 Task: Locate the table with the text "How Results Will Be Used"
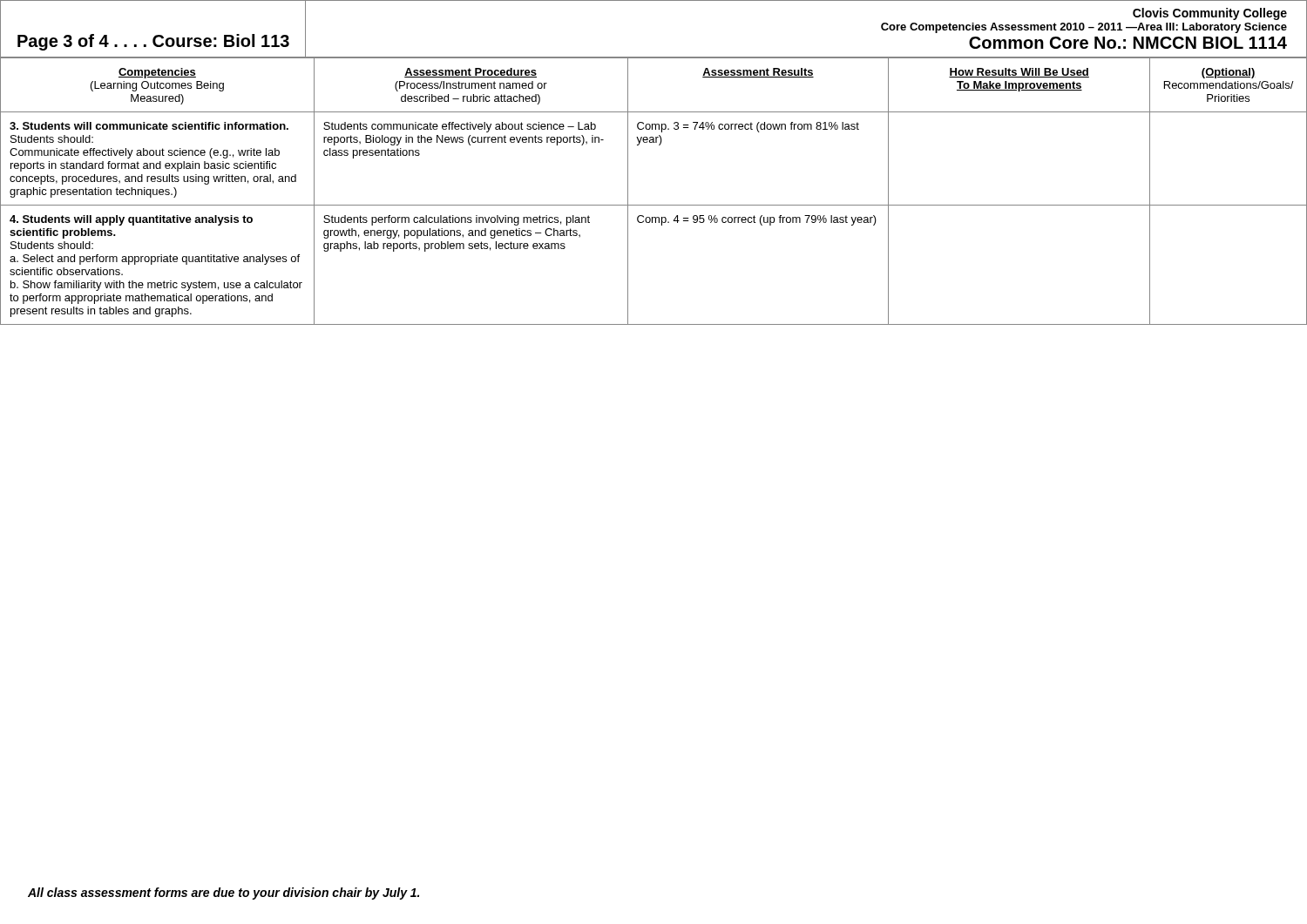[654, 191]
